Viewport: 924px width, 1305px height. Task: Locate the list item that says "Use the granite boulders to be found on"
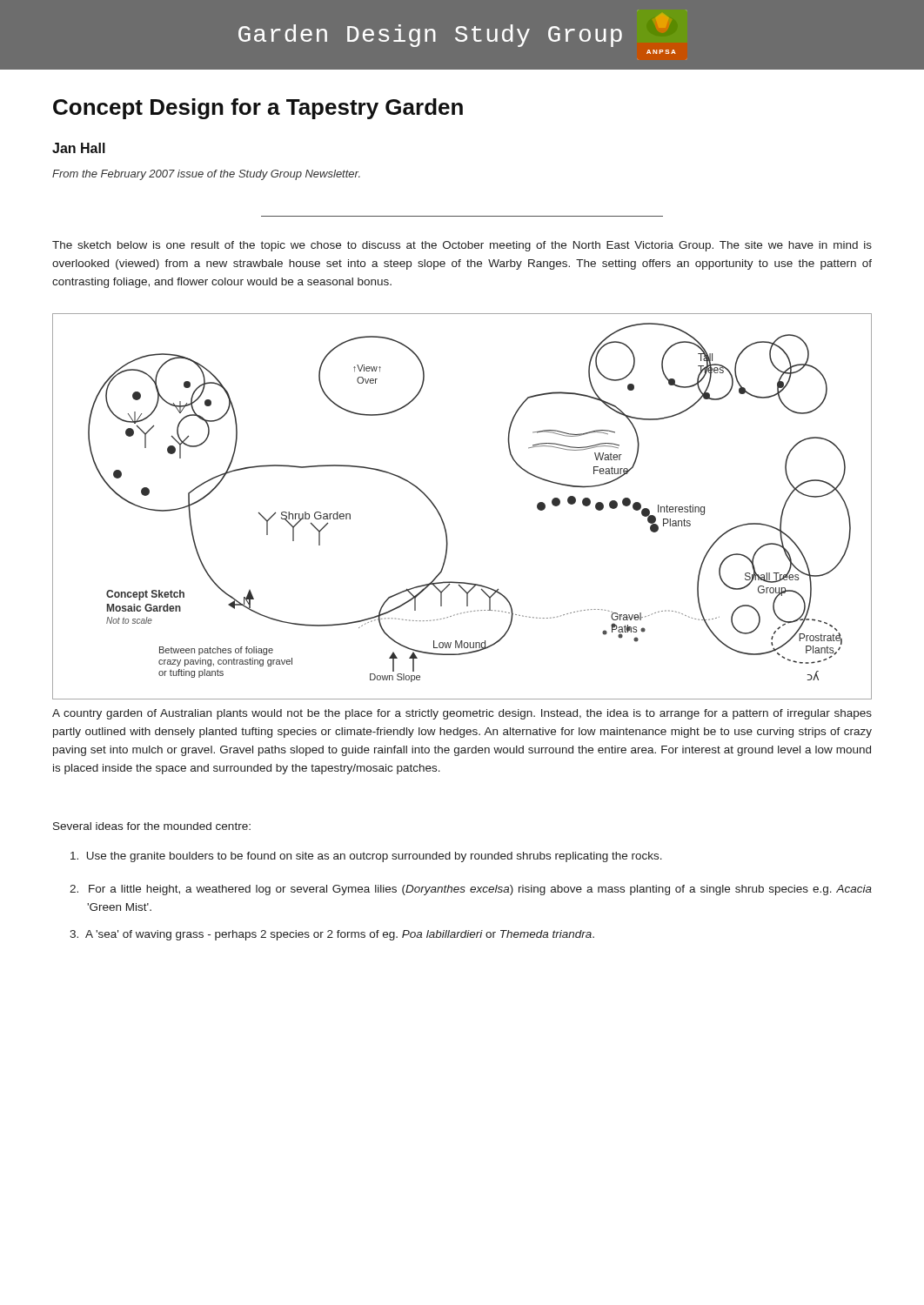click(462, 856)
